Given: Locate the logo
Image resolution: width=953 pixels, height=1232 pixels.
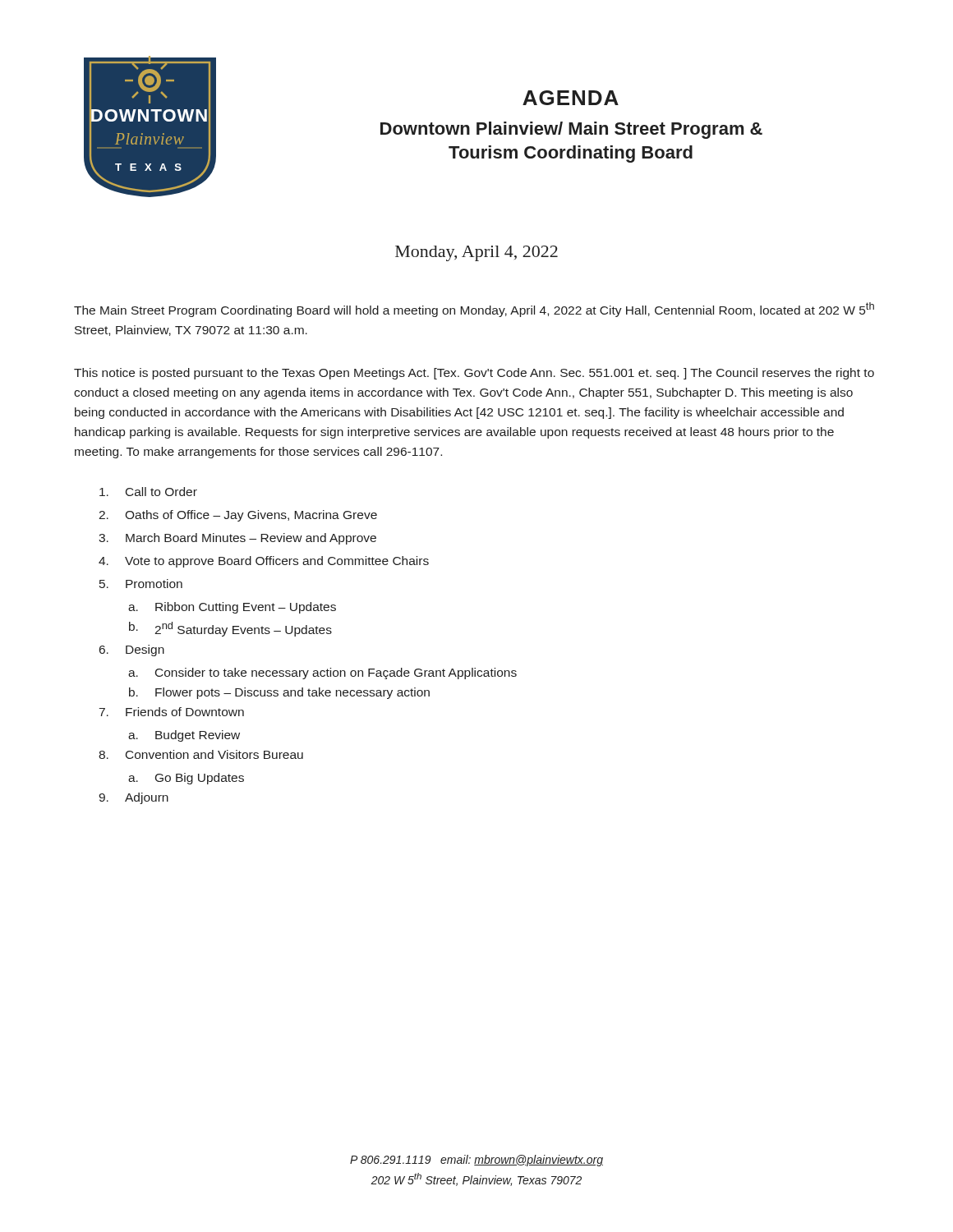Looking at the screenshot, I should (156, 125).
